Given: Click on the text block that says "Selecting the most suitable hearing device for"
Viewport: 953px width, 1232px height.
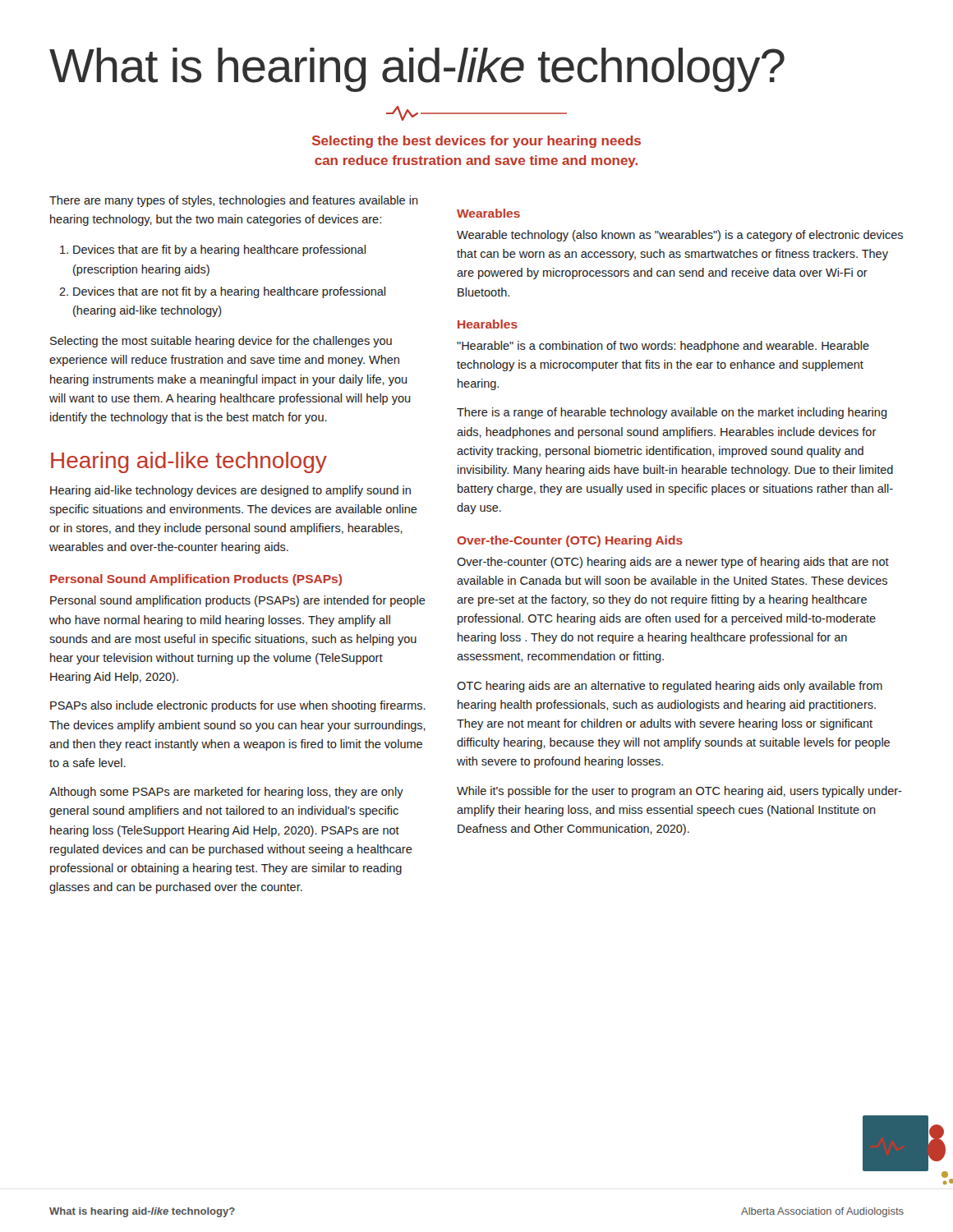Looking at the screenshot, I should (x=238, y=380).
